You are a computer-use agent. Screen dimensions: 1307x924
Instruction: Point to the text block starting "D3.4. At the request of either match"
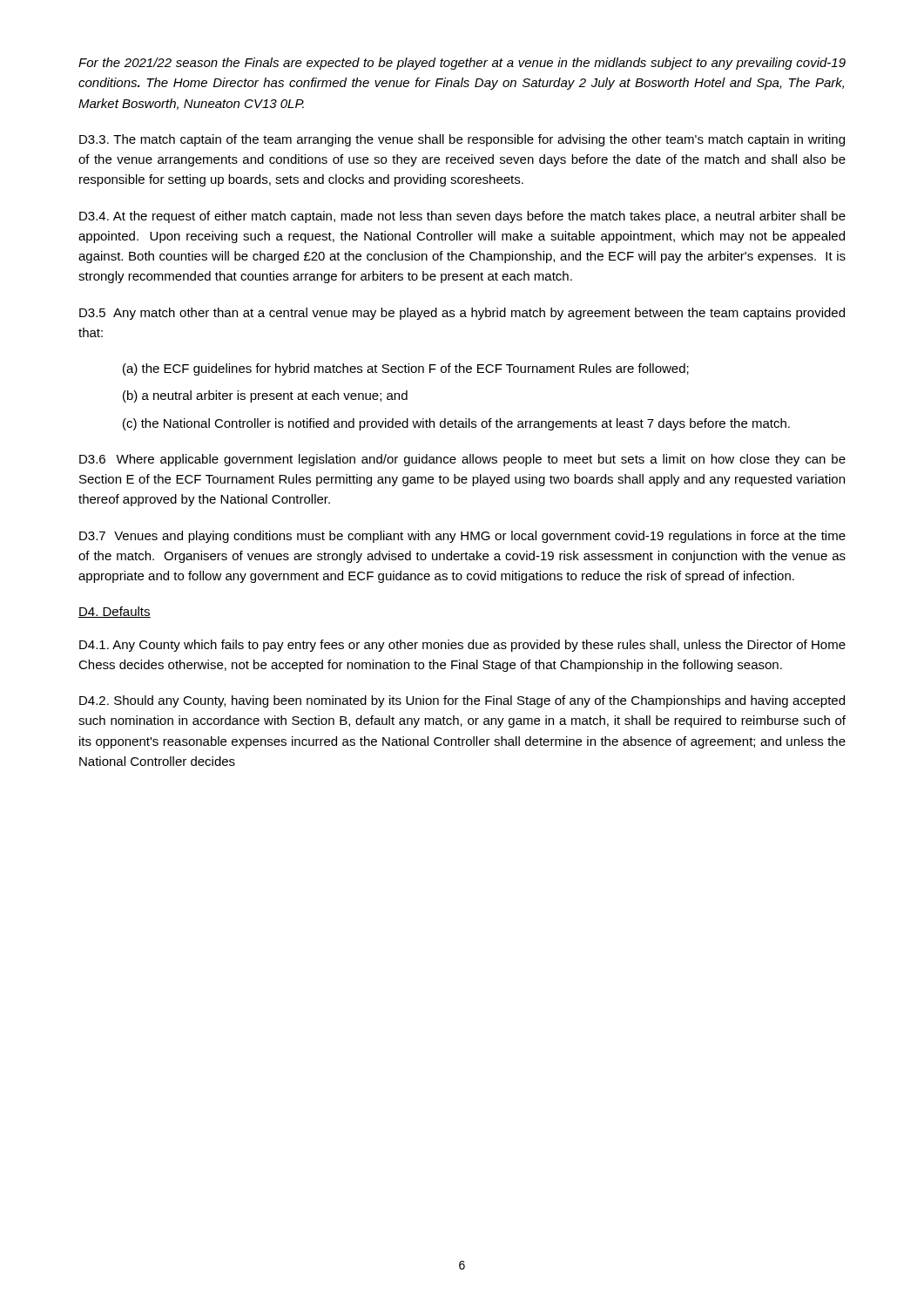point(462,246)
